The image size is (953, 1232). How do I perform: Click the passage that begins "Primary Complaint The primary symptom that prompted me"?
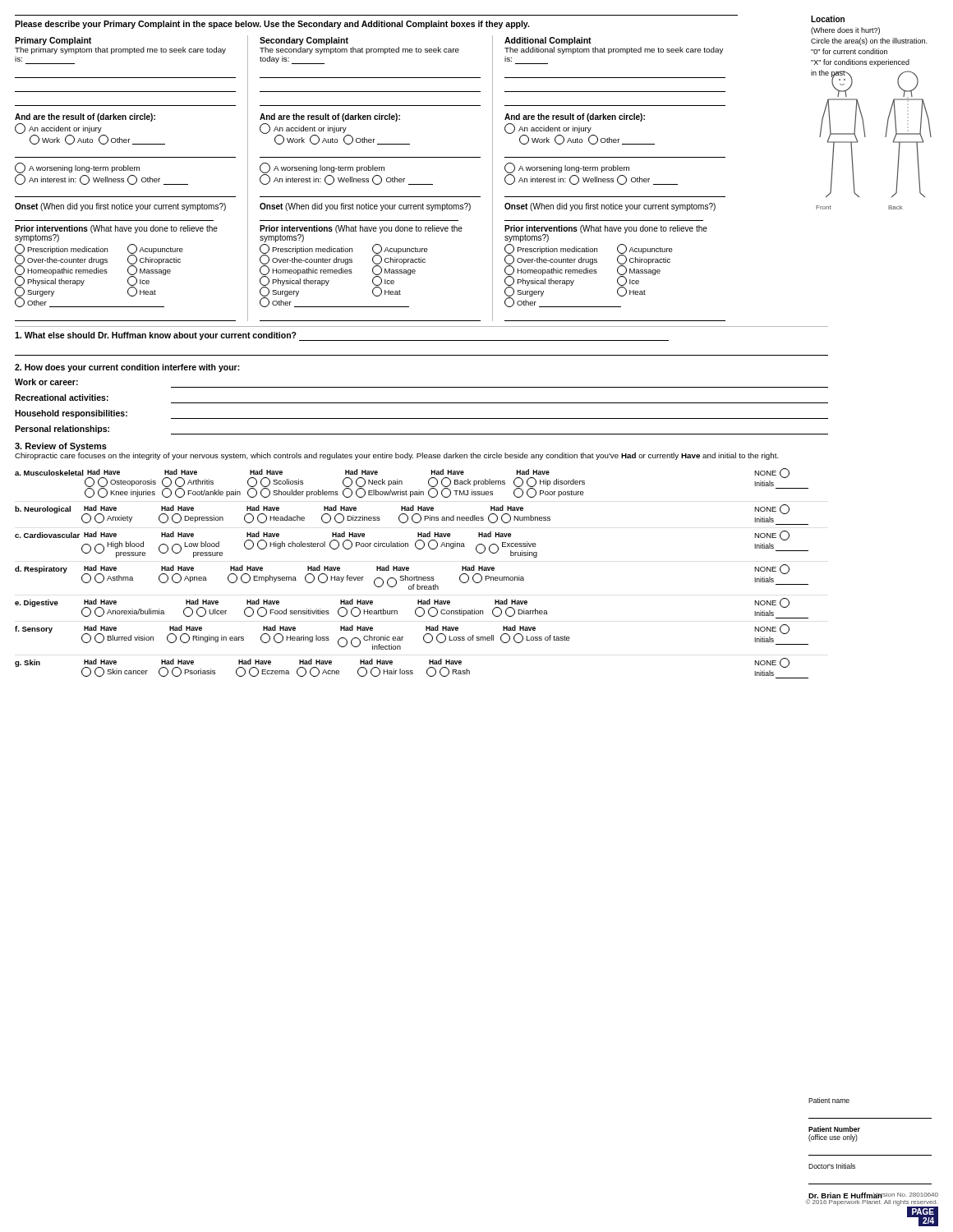click(x=125, y=178)
